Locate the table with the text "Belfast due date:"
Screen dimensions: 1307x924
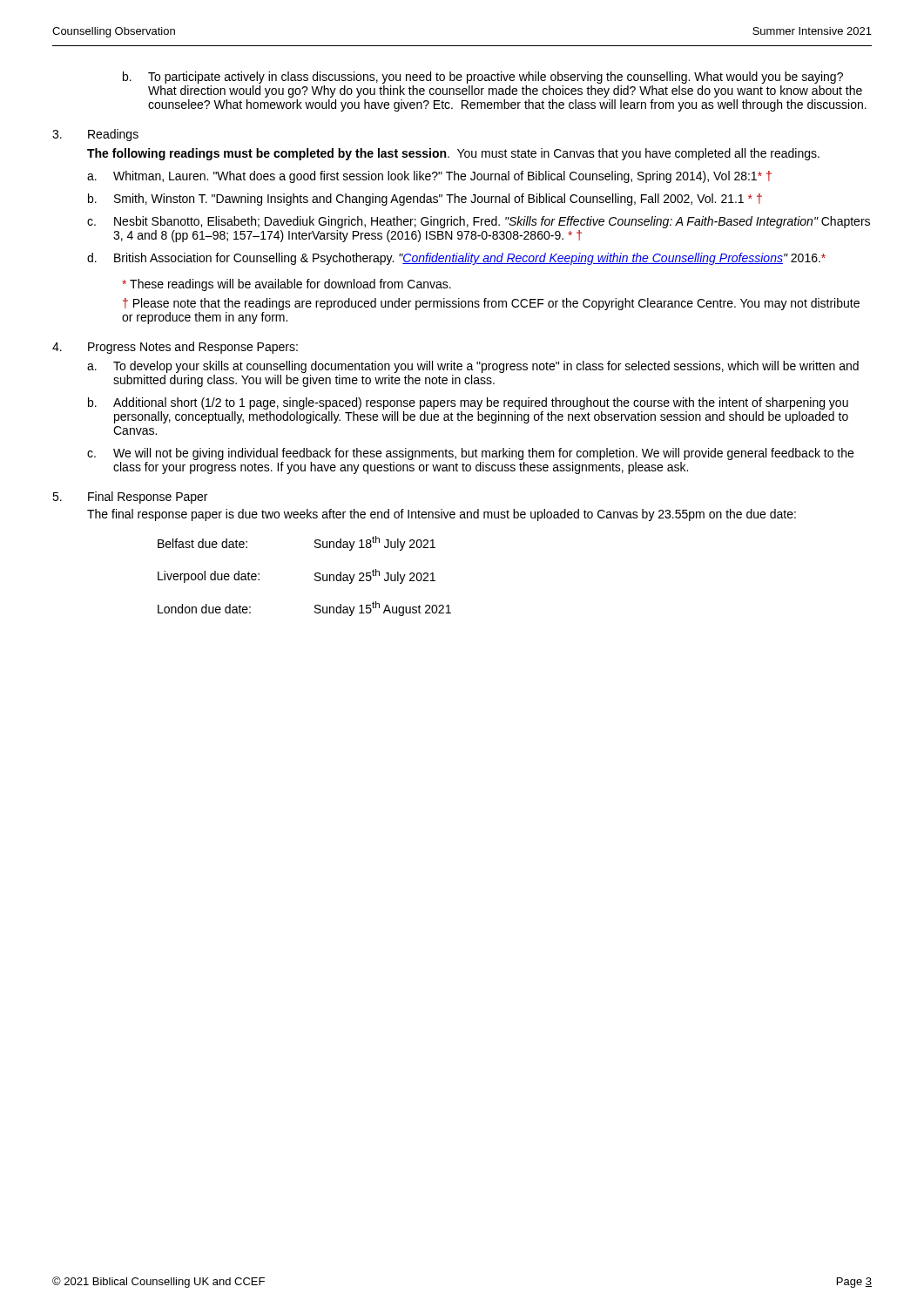click(x=514, y=575)
